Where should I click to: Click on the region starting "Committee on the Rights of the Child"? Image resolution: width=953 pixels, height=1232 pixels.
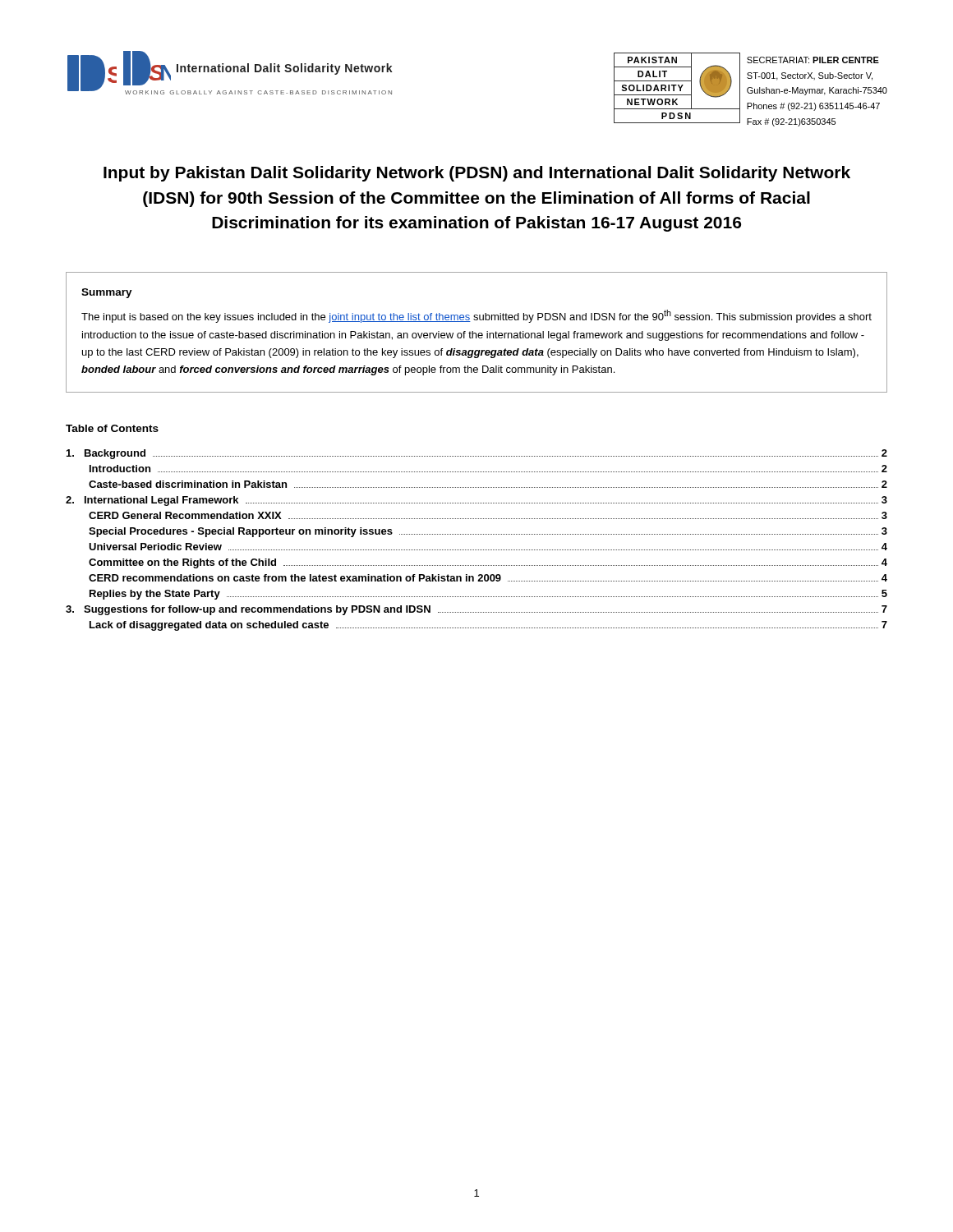coord(488,562)
